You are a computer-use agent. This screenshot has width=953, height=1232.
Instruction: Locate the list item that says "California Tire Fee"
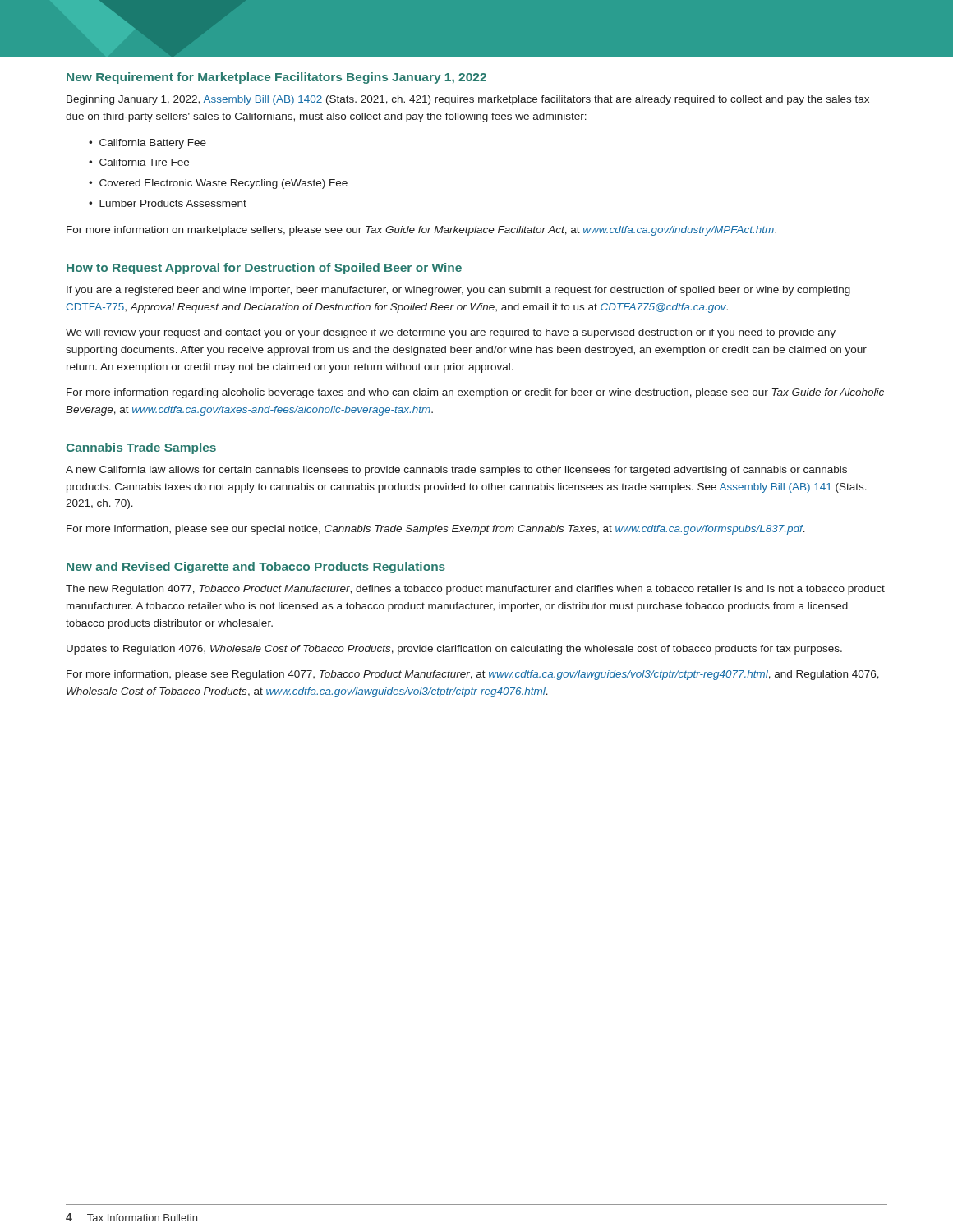[144, 163]
